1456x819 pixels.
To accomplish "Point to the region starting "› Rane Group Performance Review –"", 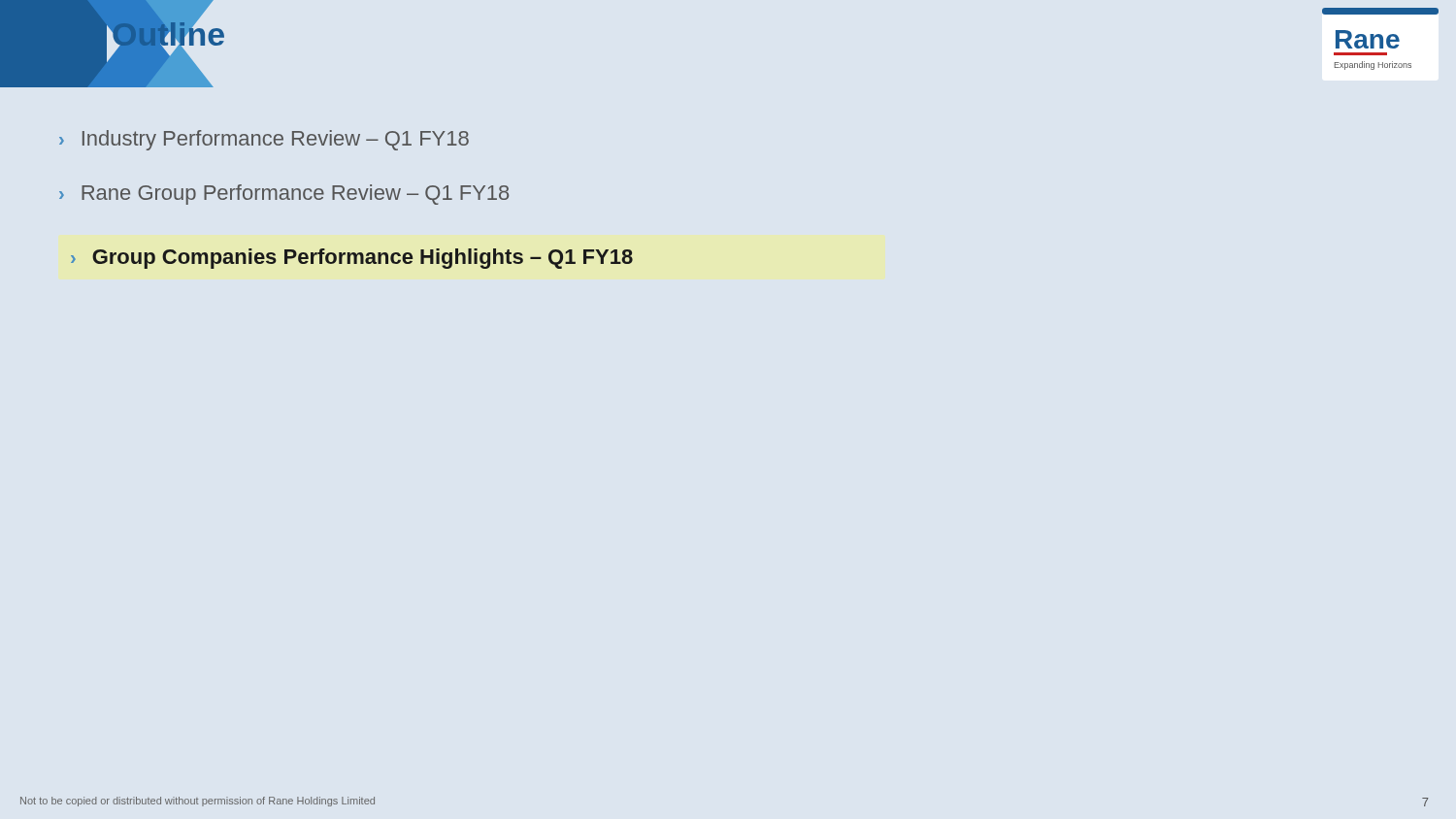I will click(x=284, y=193).
